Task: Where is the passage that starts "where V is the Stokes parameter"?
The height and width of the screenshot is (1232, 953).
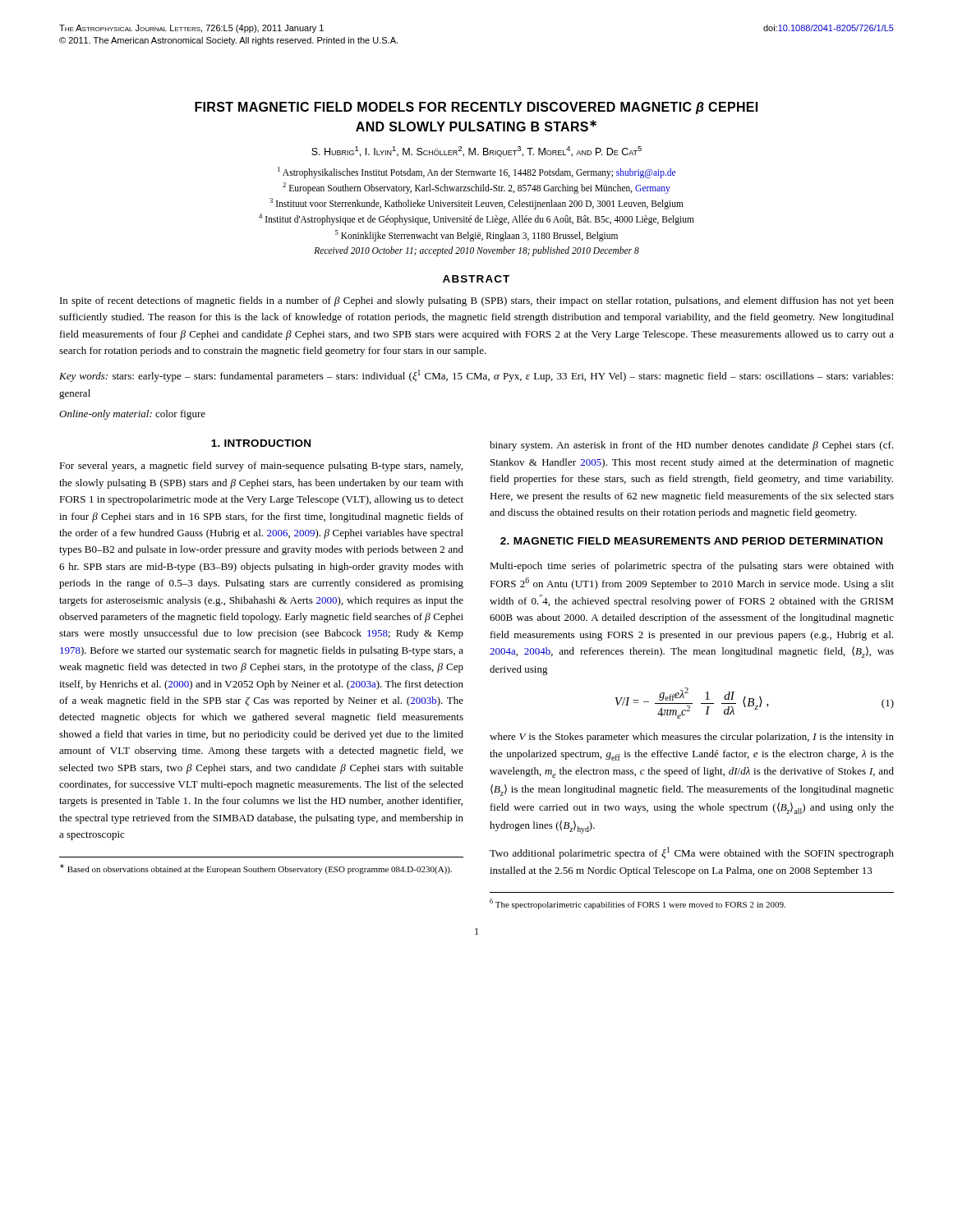Action: pos(692,782)
